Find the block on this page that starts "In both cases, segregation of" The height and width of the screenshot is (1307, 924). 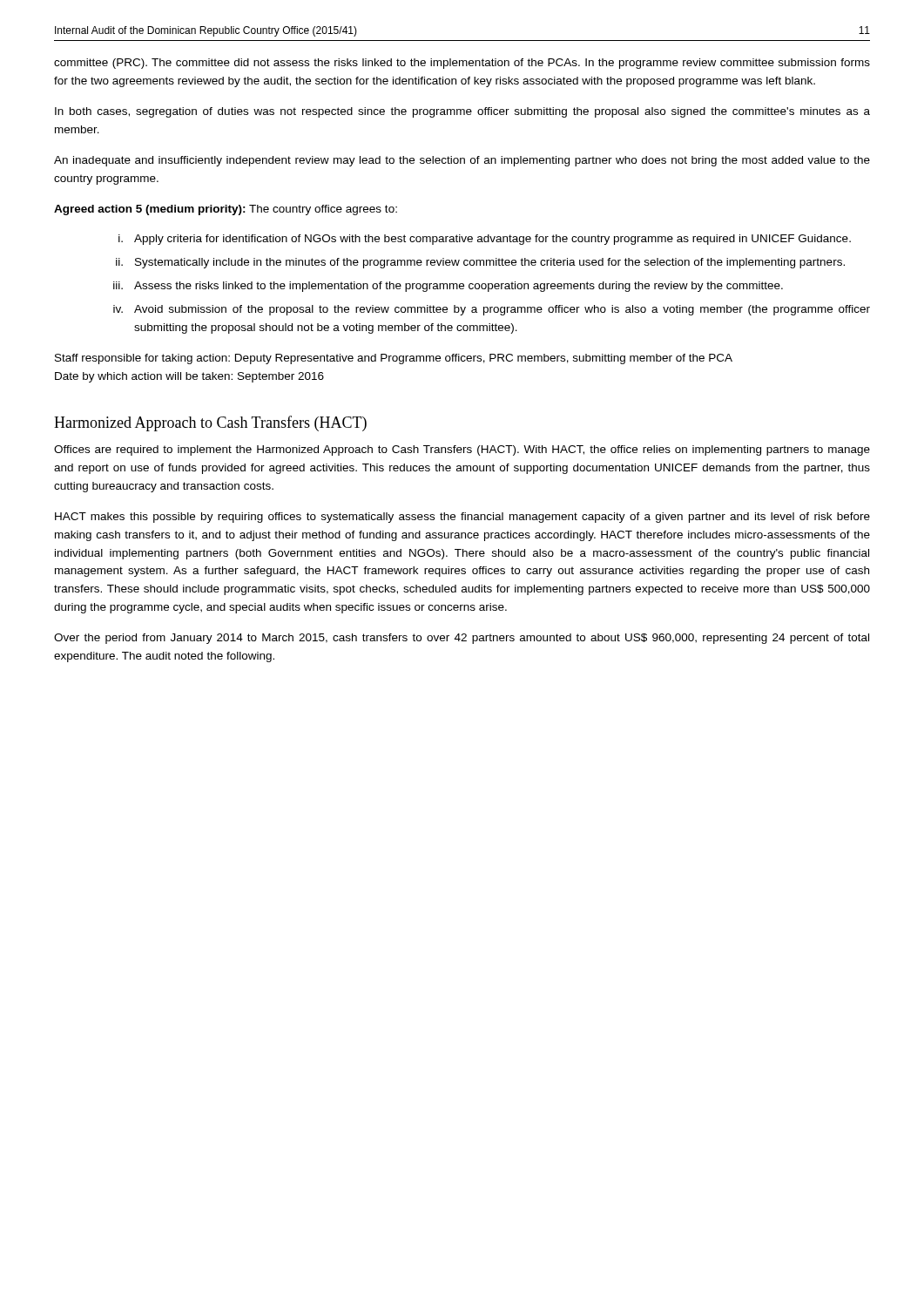(x=462, y=120)
